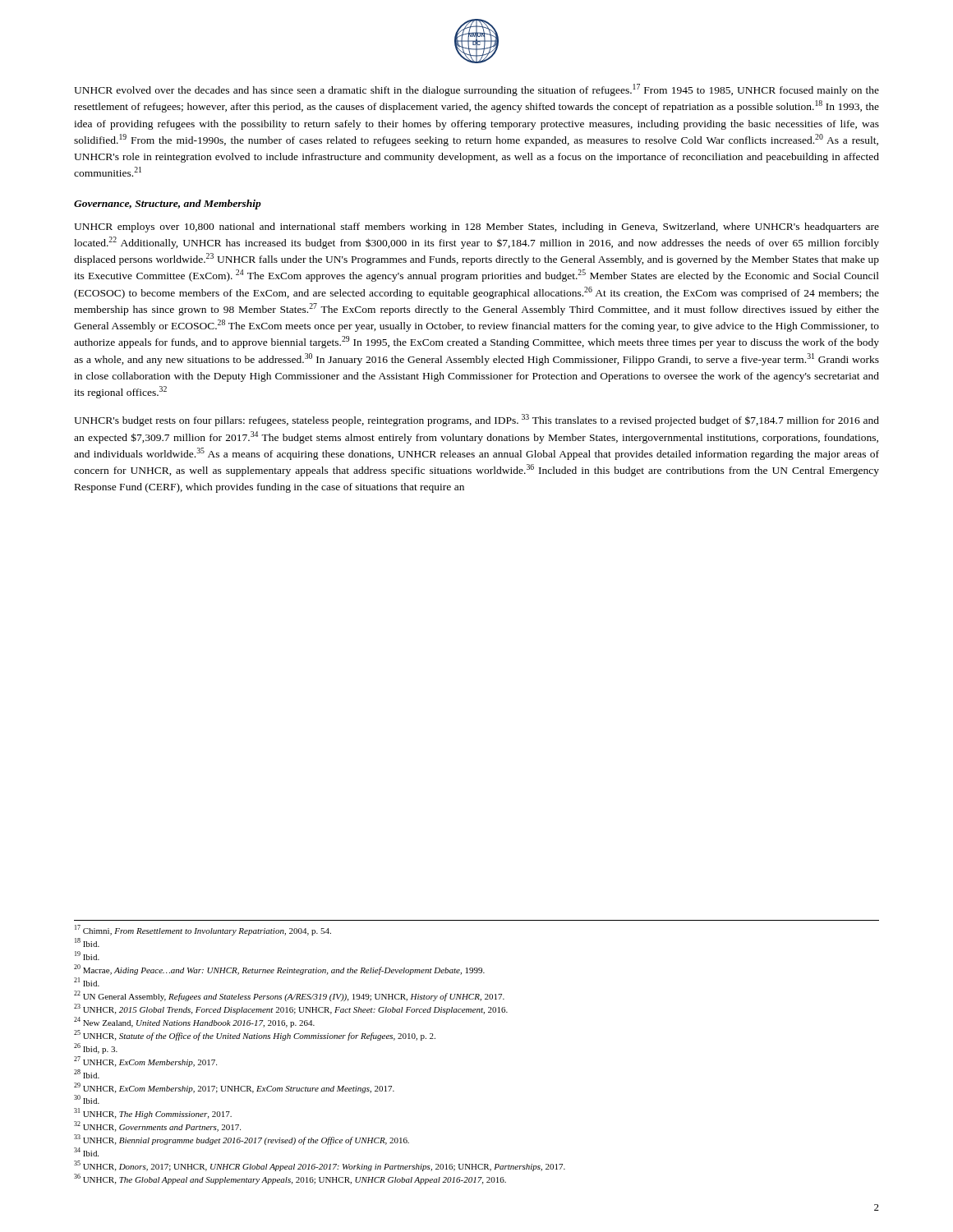Select the footnote containing "29 UNHCR, ExCom"
Image resolution: width=953 pixels, height=1232 pixels.
234,1087
